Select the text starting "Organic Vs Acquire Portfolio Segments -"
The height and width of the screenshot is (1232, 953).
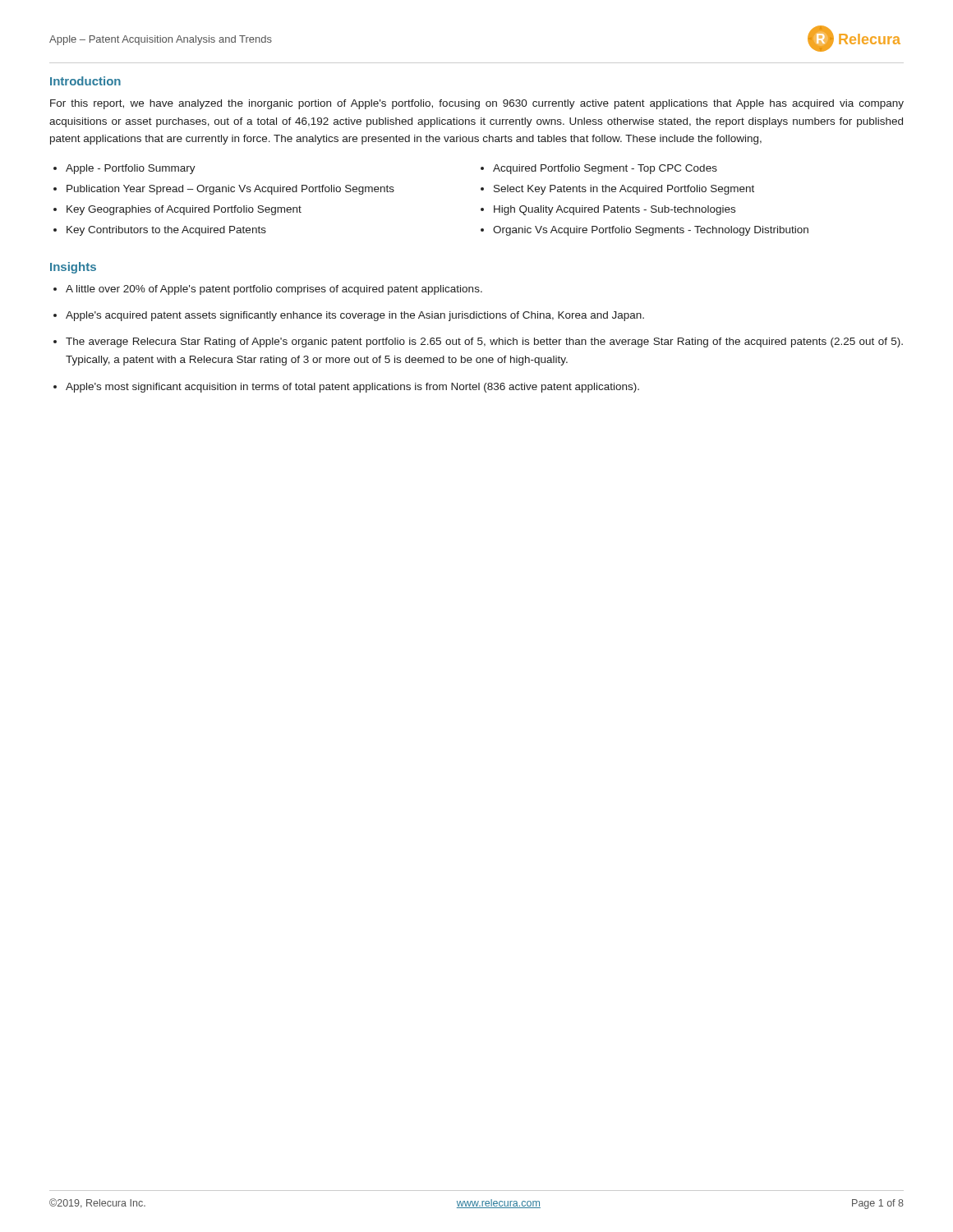[651, 229]
